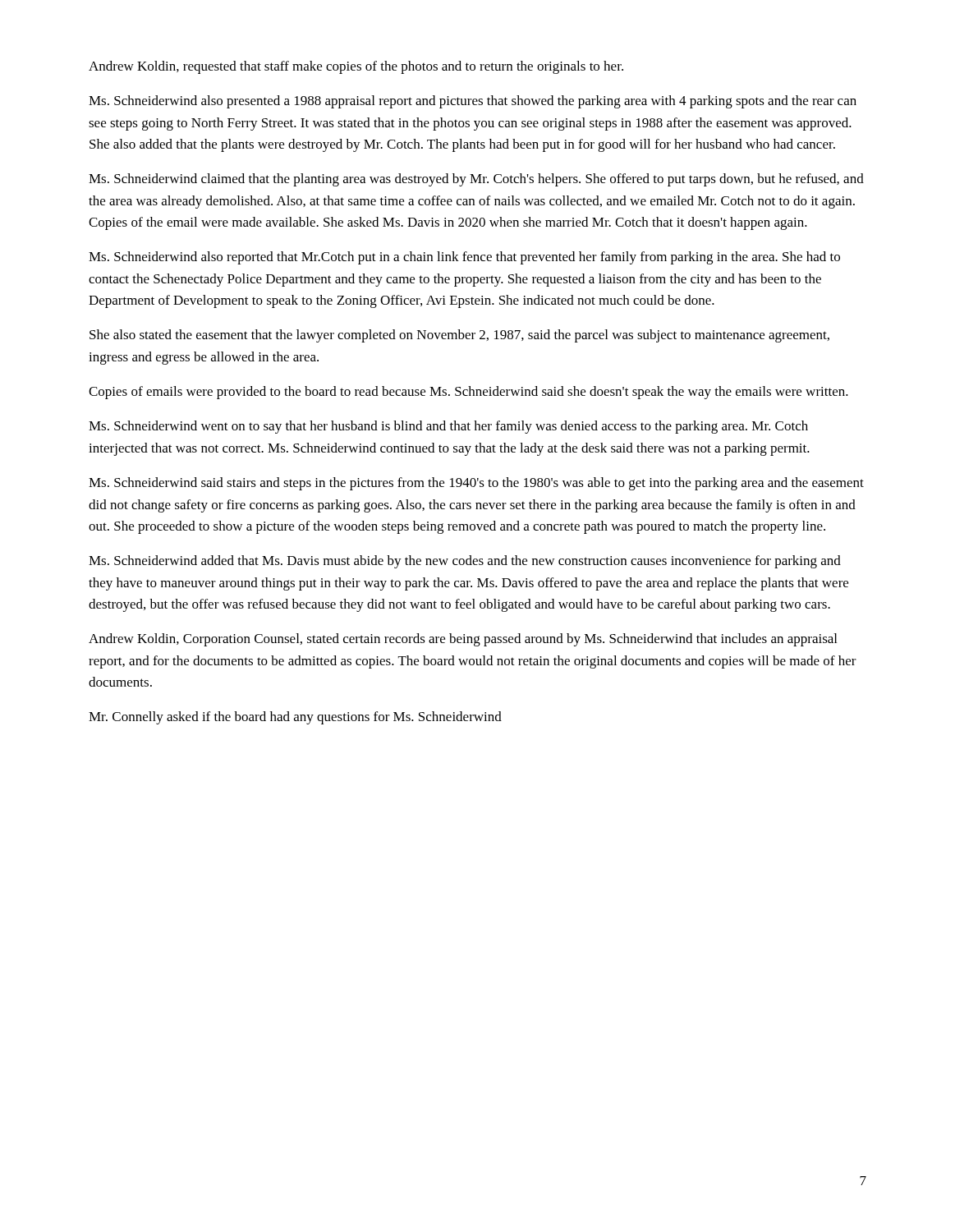
Task: Find the block starting "Ms. Schneiderwind also reported that"
Action: pyautogui.click(x=465, y=279)
